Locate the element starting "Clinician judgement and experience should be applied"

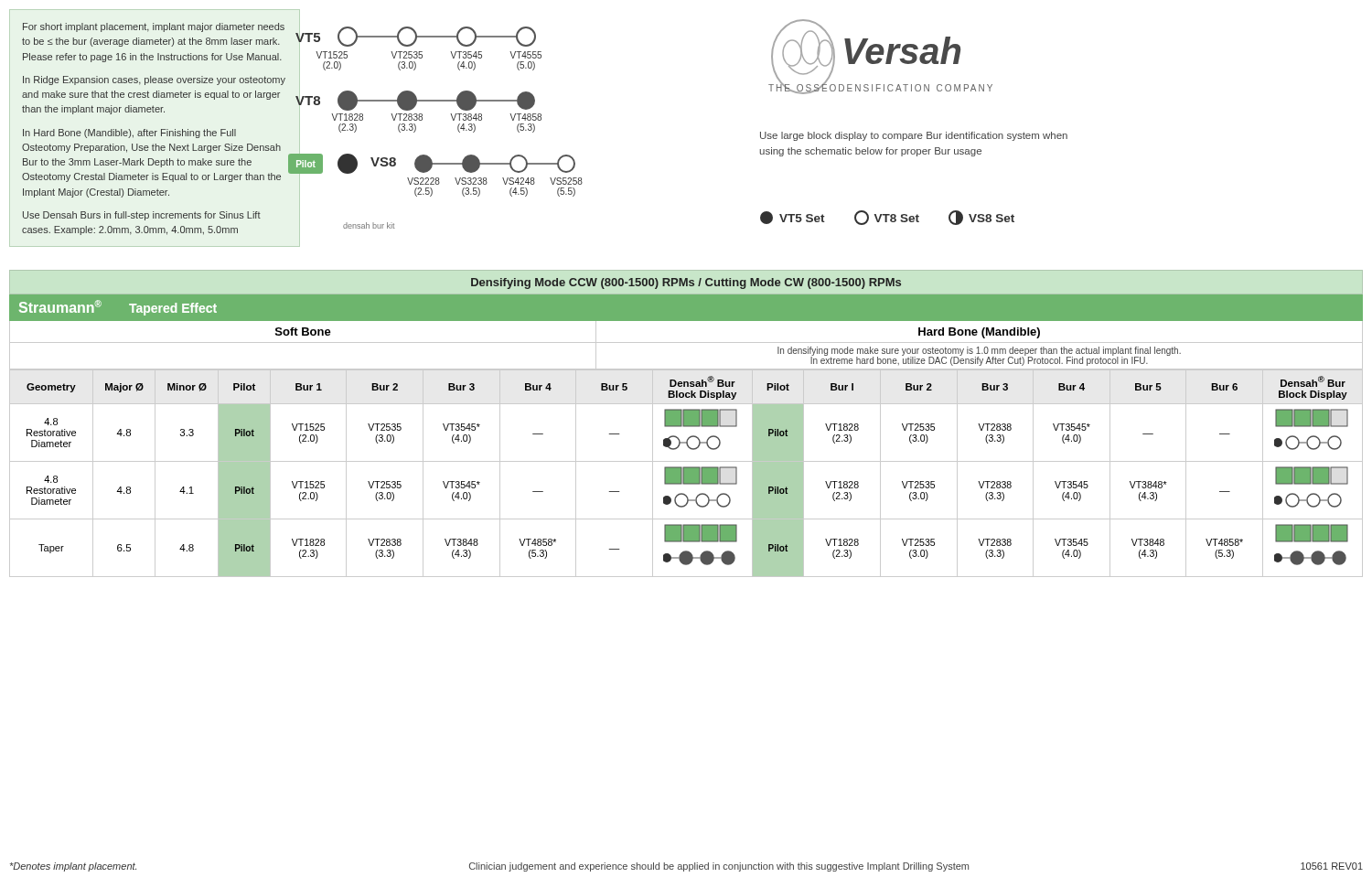click(x=719, y=866)
